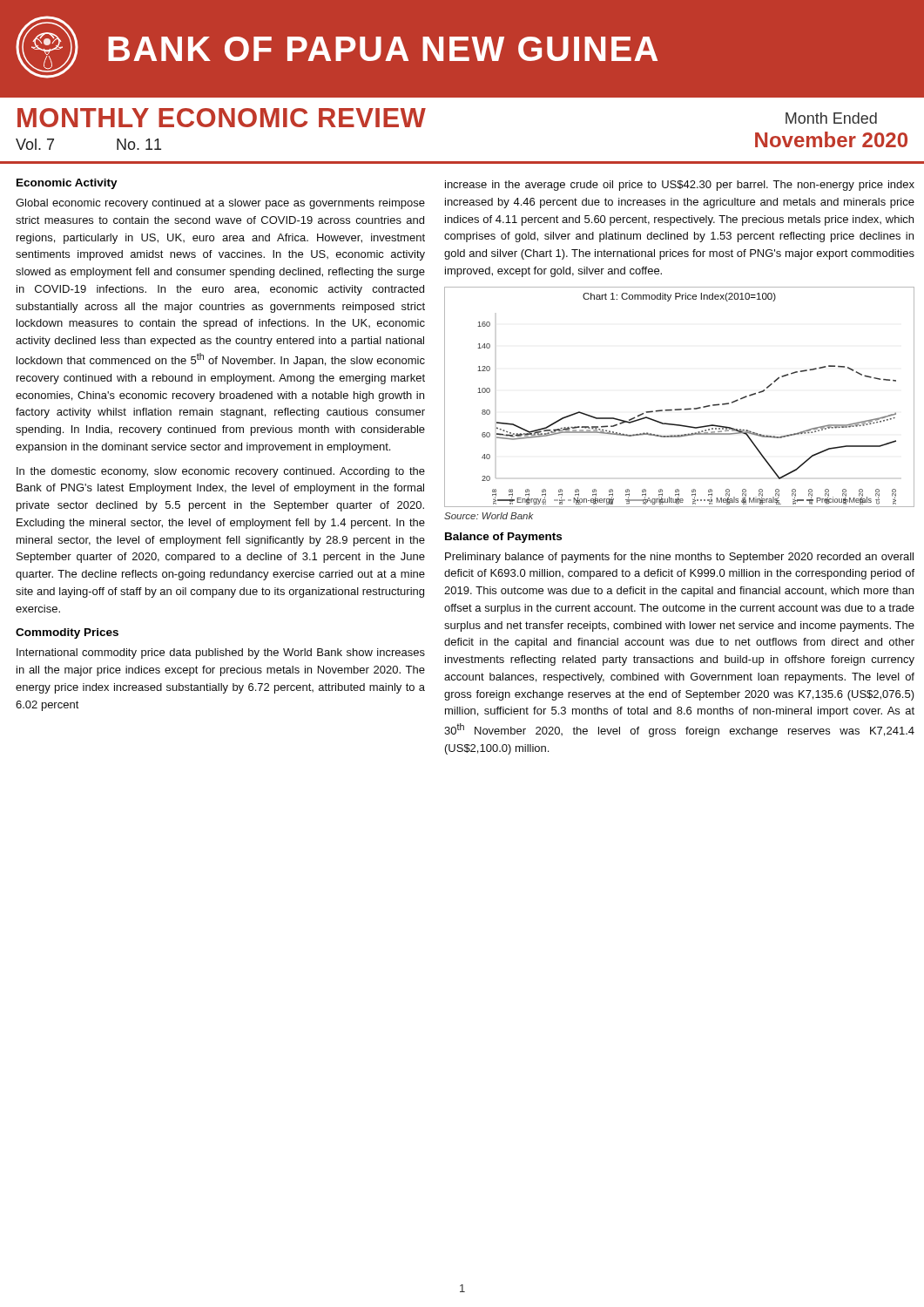924x1307 pixels.
Task: Find the text block containing "Global economic recovery continued at"
Action: (x=220, y=325)
